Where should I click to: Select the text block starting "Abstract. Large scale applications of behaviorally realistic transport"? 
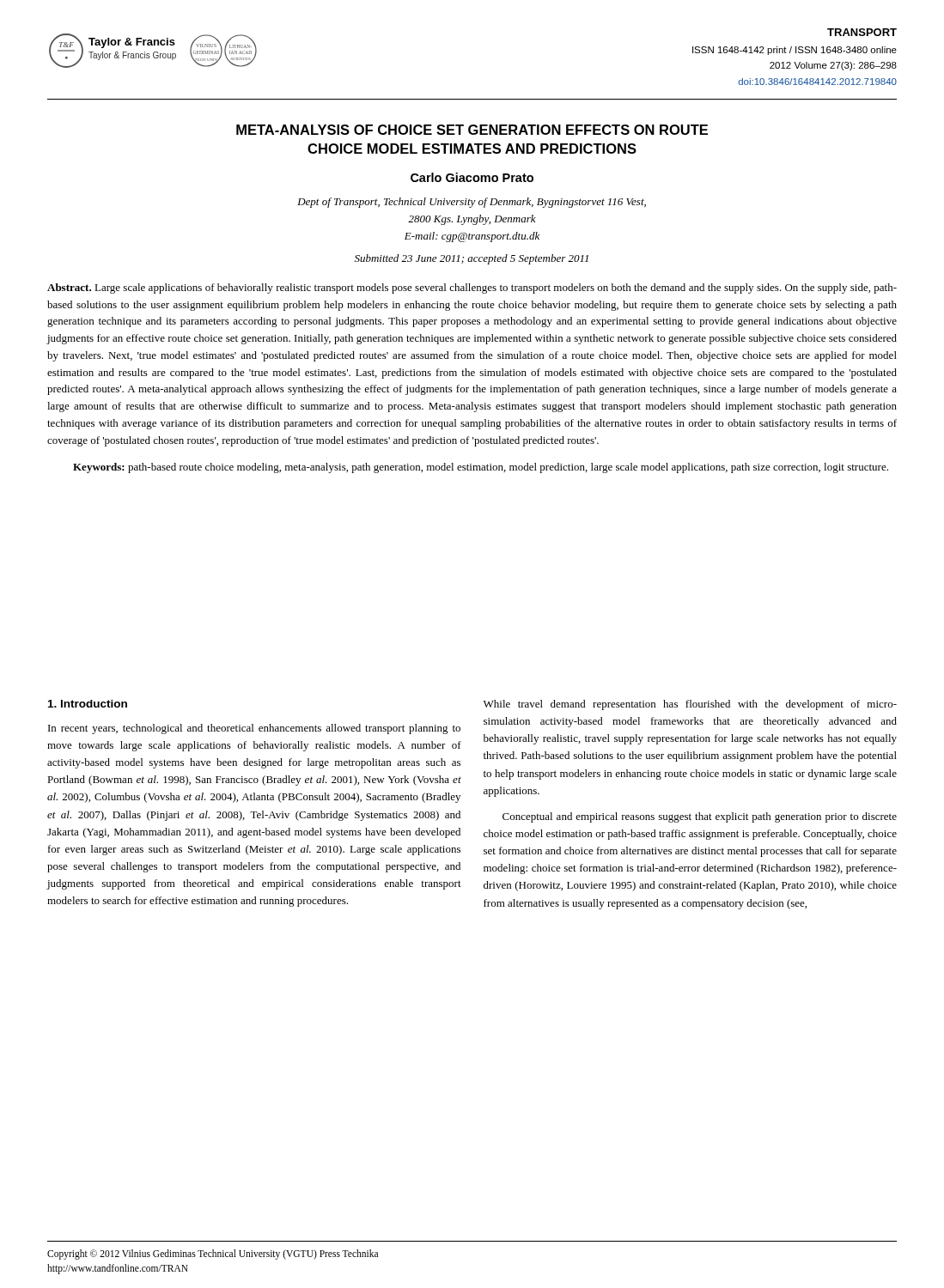pos(472,364)
